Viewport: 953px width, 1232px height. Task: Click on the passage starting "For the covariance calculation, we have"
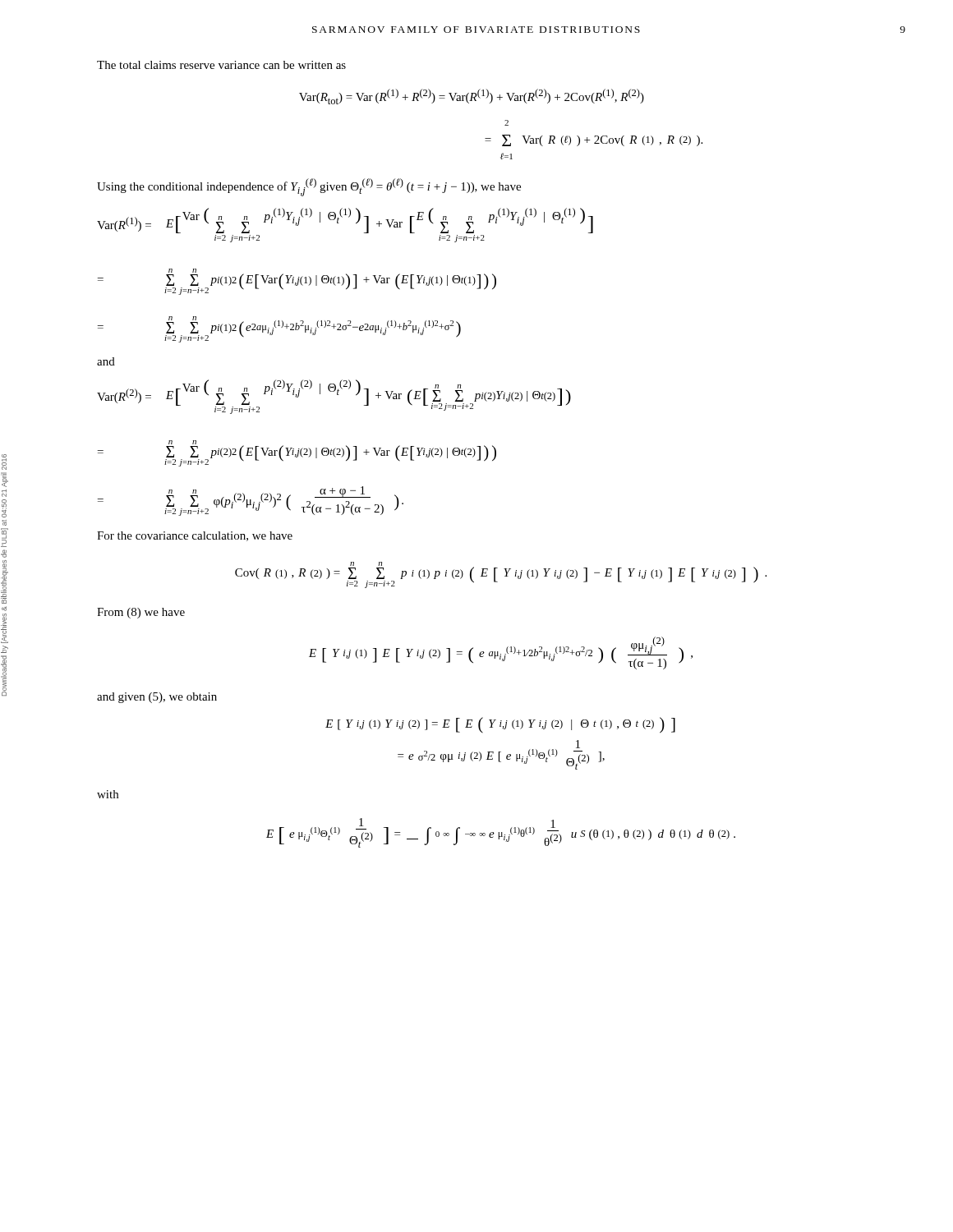(195, 536)
